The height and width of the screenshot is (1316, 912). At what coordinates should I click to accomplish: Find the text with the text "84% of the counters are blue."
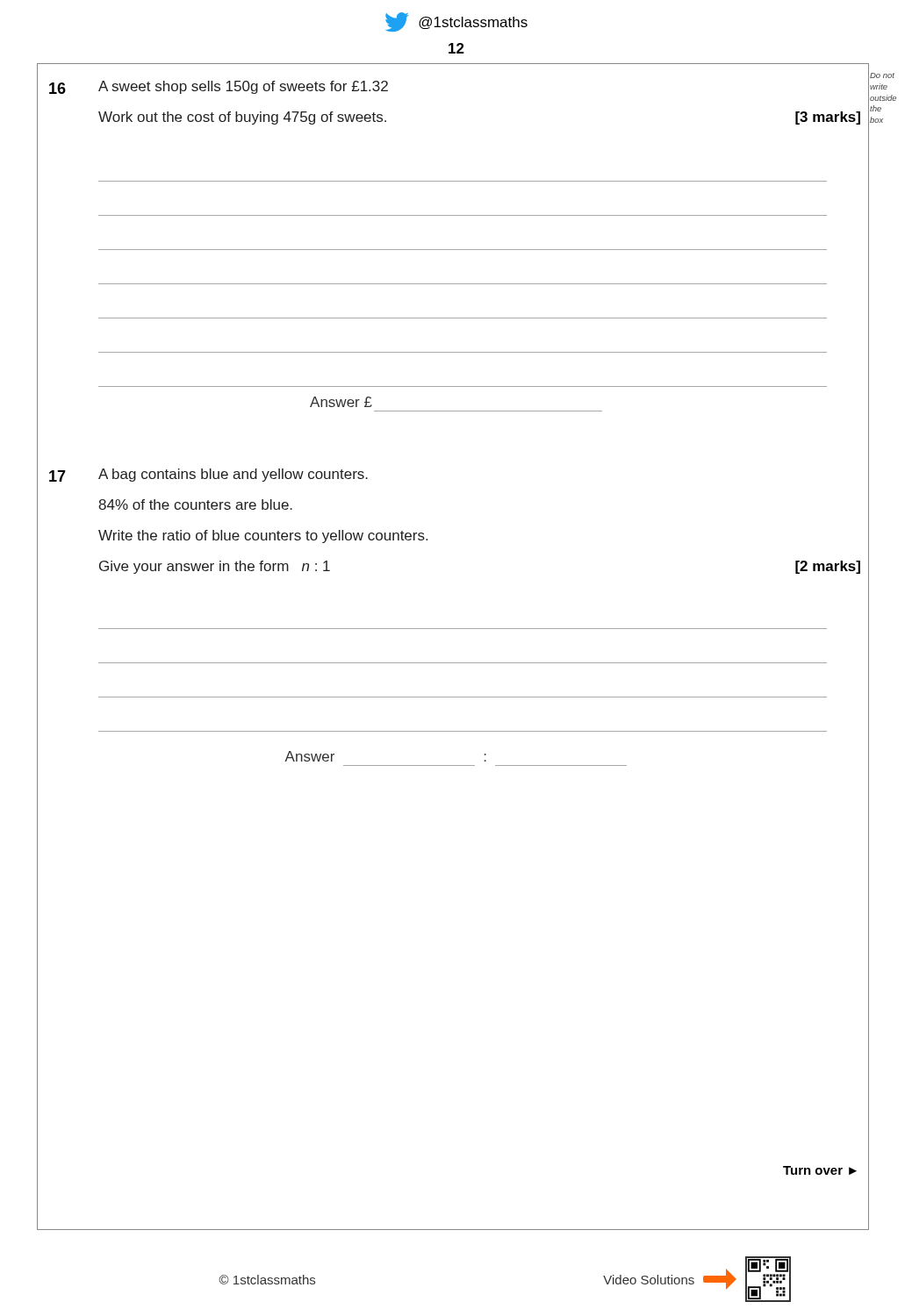click(196, 505)
